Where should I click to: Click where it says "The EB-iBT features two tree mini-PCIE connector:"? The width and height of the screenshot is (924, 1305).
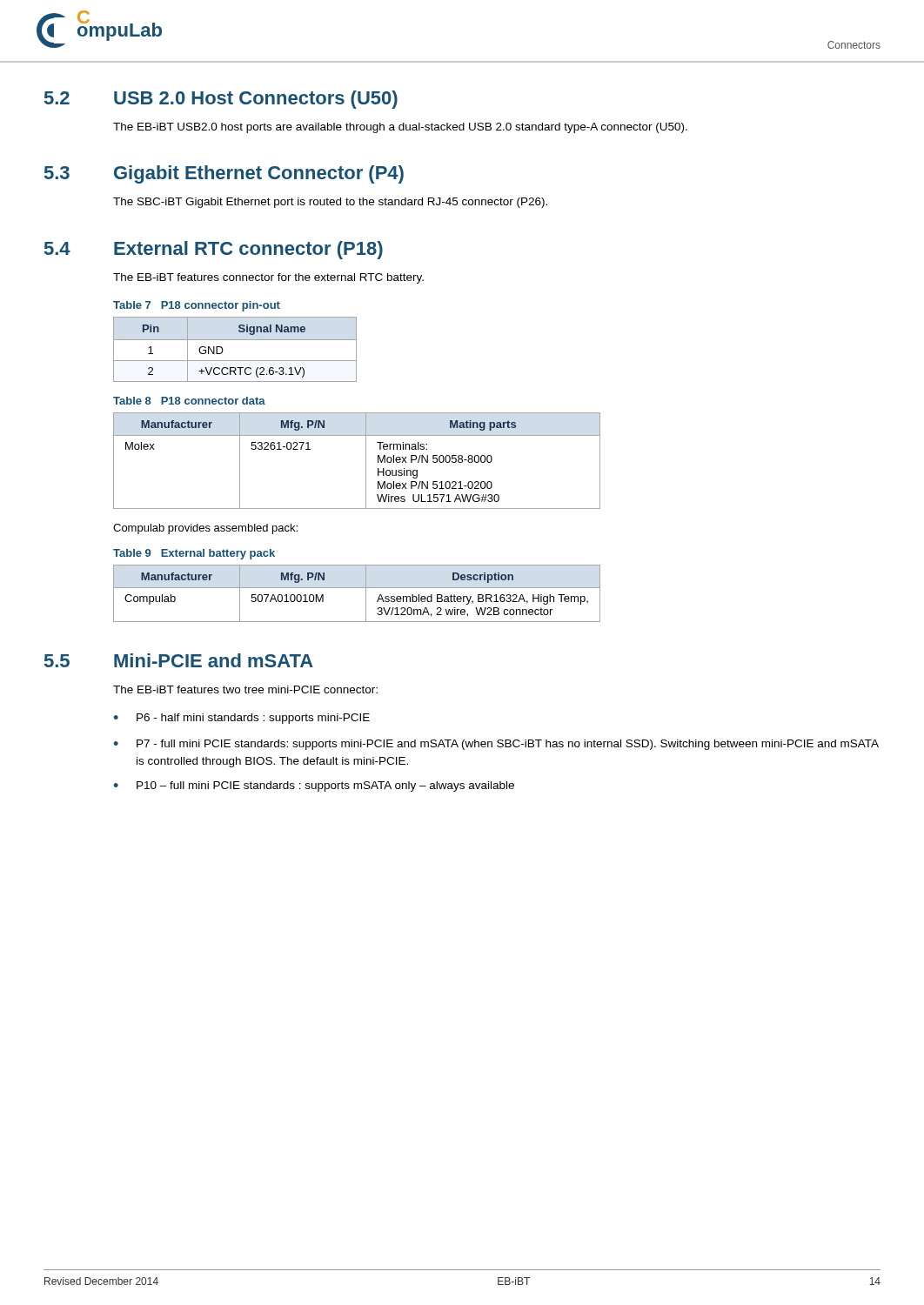coord(246,689)
